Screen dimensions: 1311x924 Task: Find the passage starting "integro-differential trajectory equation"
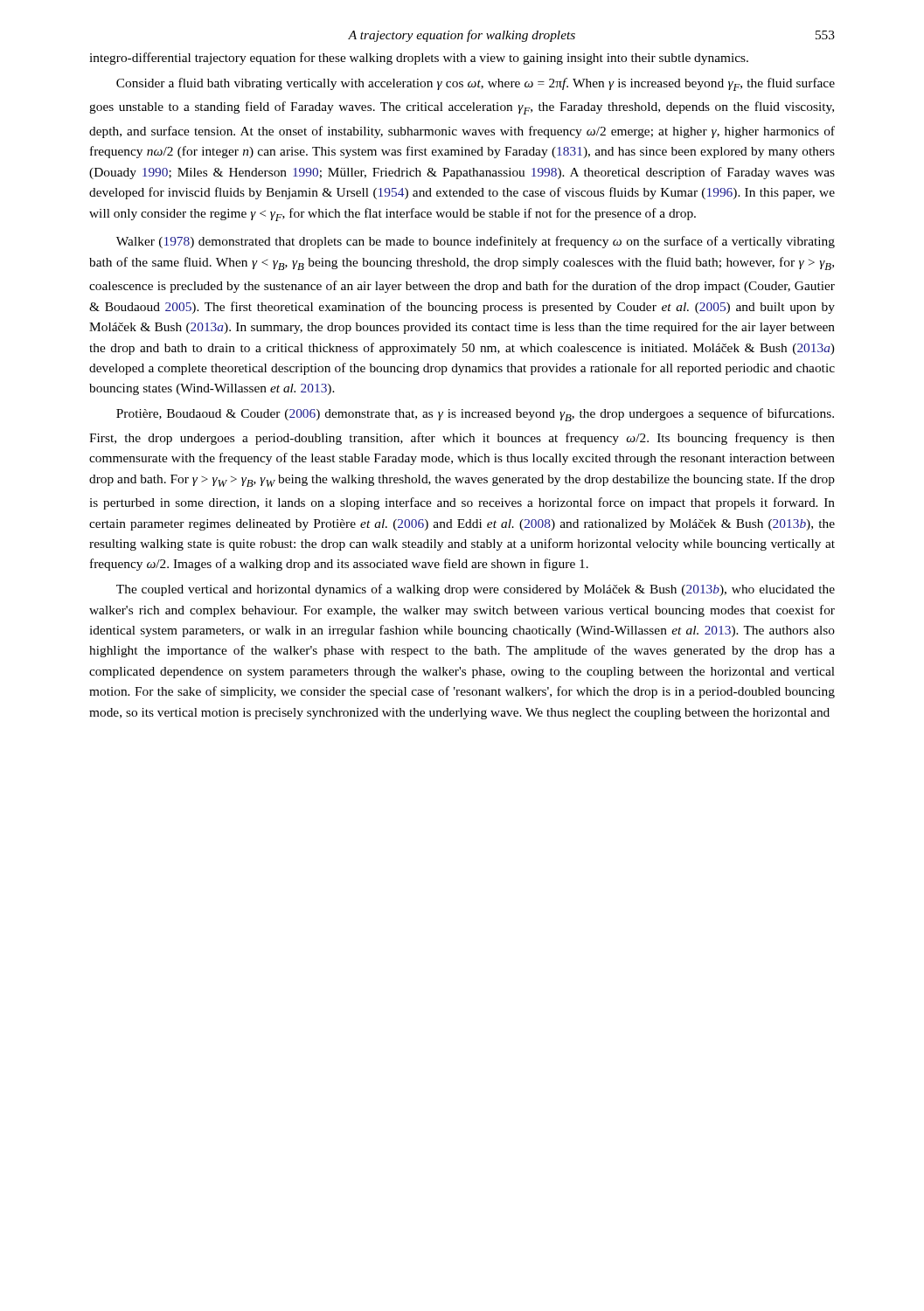tap(462, 57)
